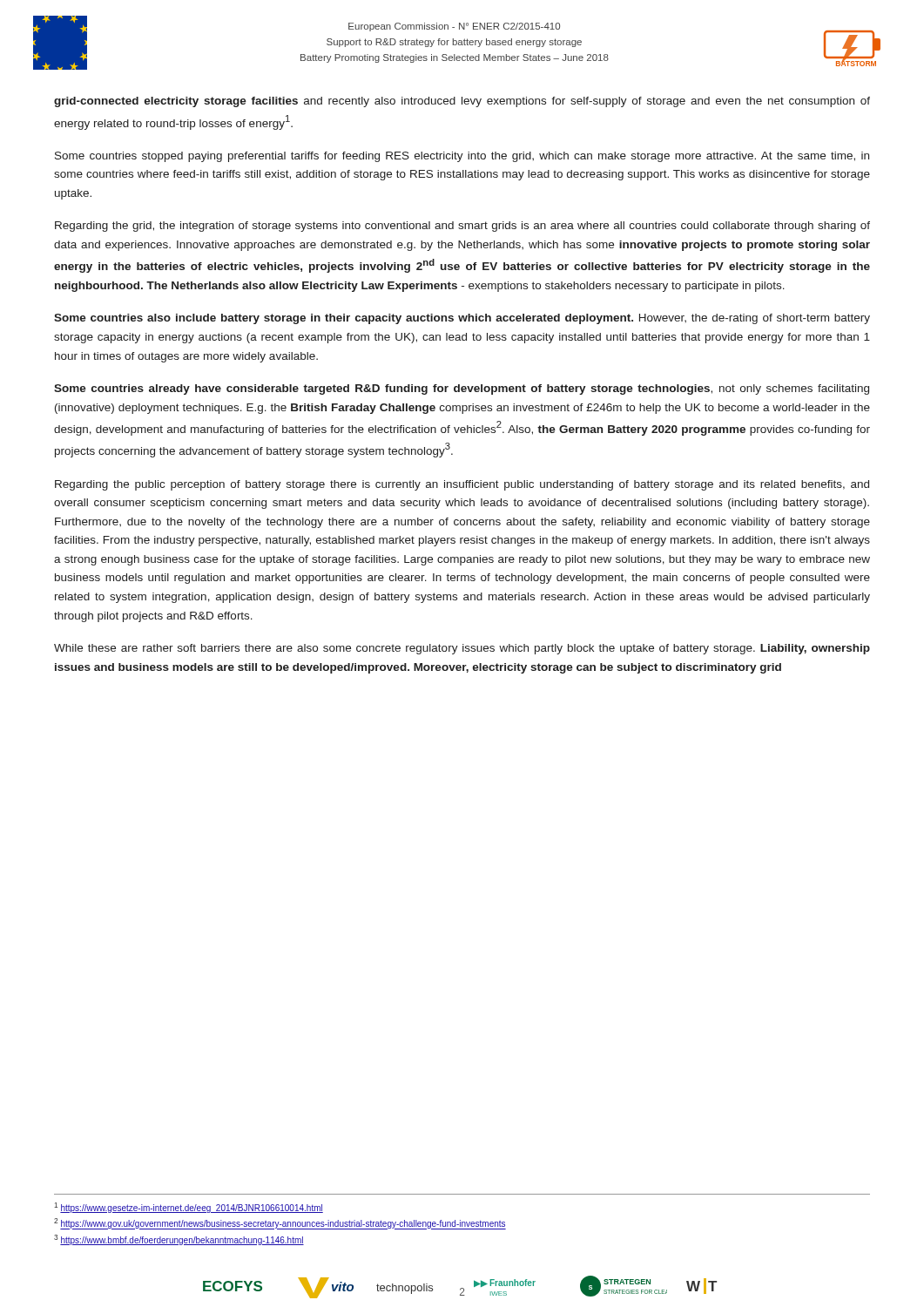Select the text block that reads "Some countries already have considerable targeted"
This screenshot has width=924, height=1307.
[462, 420]
